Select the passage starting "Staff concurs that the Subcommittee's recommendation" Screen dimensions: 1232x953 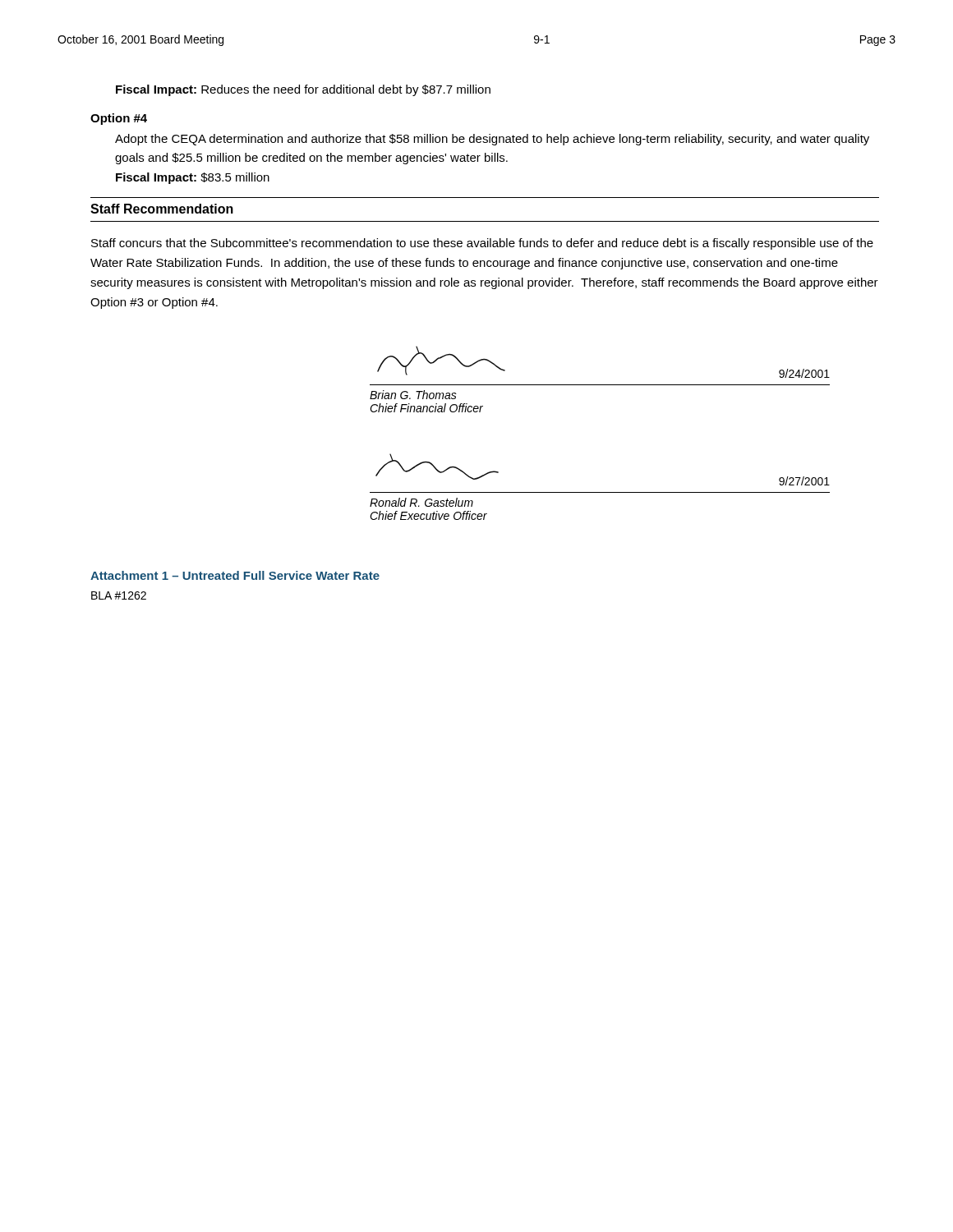click(484, 272)
